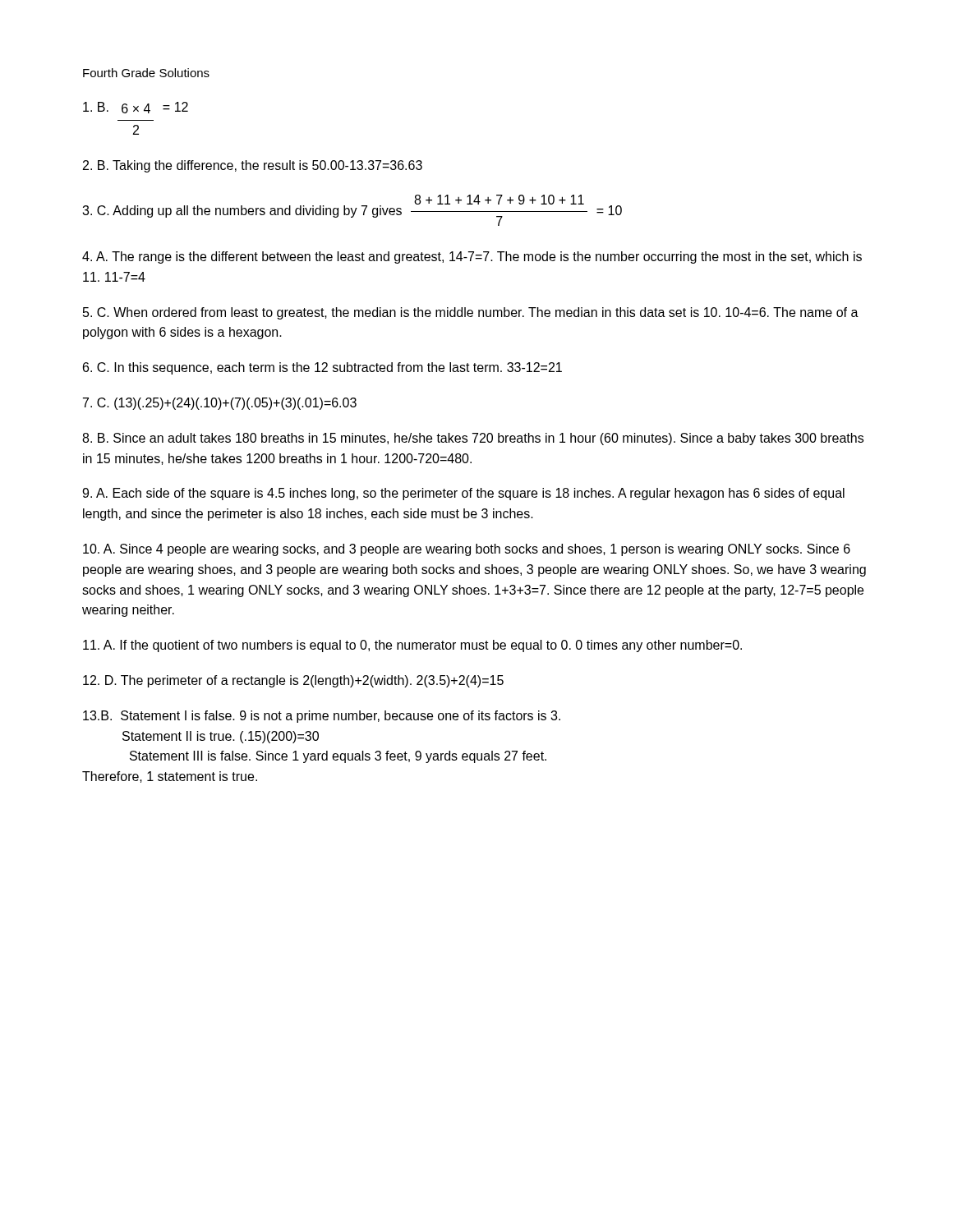This screenshot has width=953, height=1232.
Task: Find the list item that says "5. C. When"
Action: [x=470, y=322]
